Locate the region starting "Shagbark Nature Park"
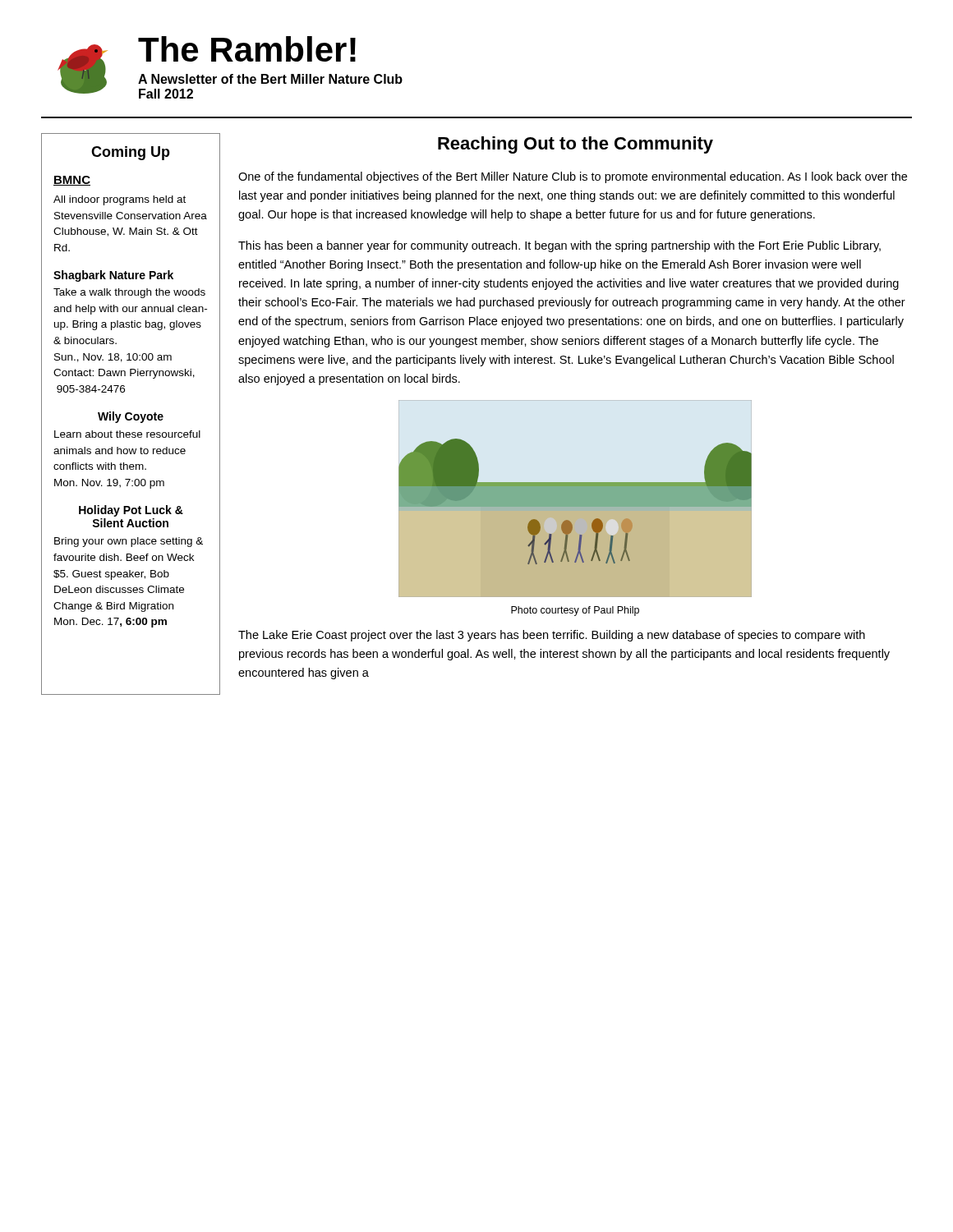Screen dimensions: 1232x953 [x=114, y=275]
